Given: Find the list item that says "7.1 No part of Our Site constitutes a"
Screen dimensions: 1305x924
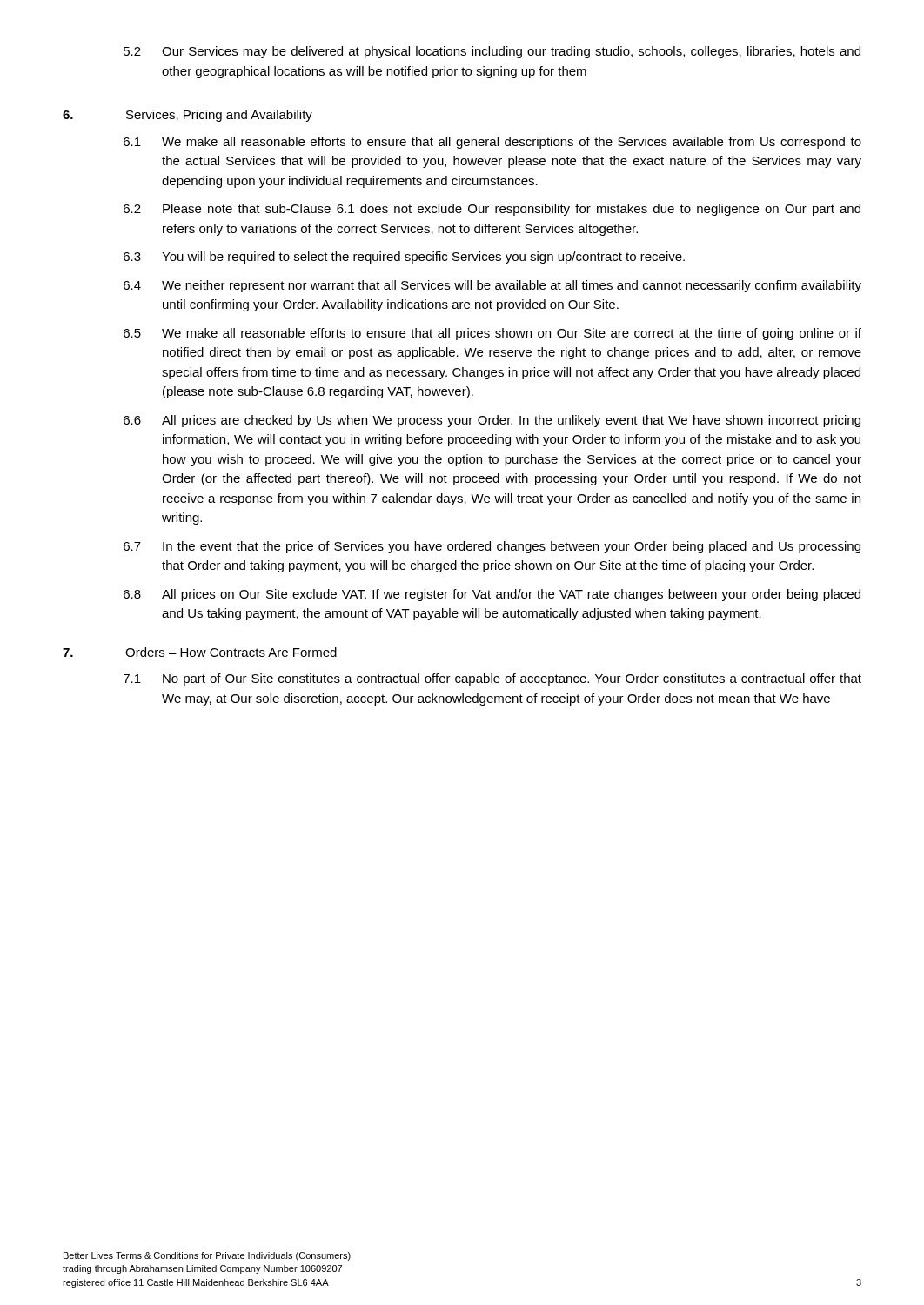Looking at the screenshot, I should pos(462,689).
